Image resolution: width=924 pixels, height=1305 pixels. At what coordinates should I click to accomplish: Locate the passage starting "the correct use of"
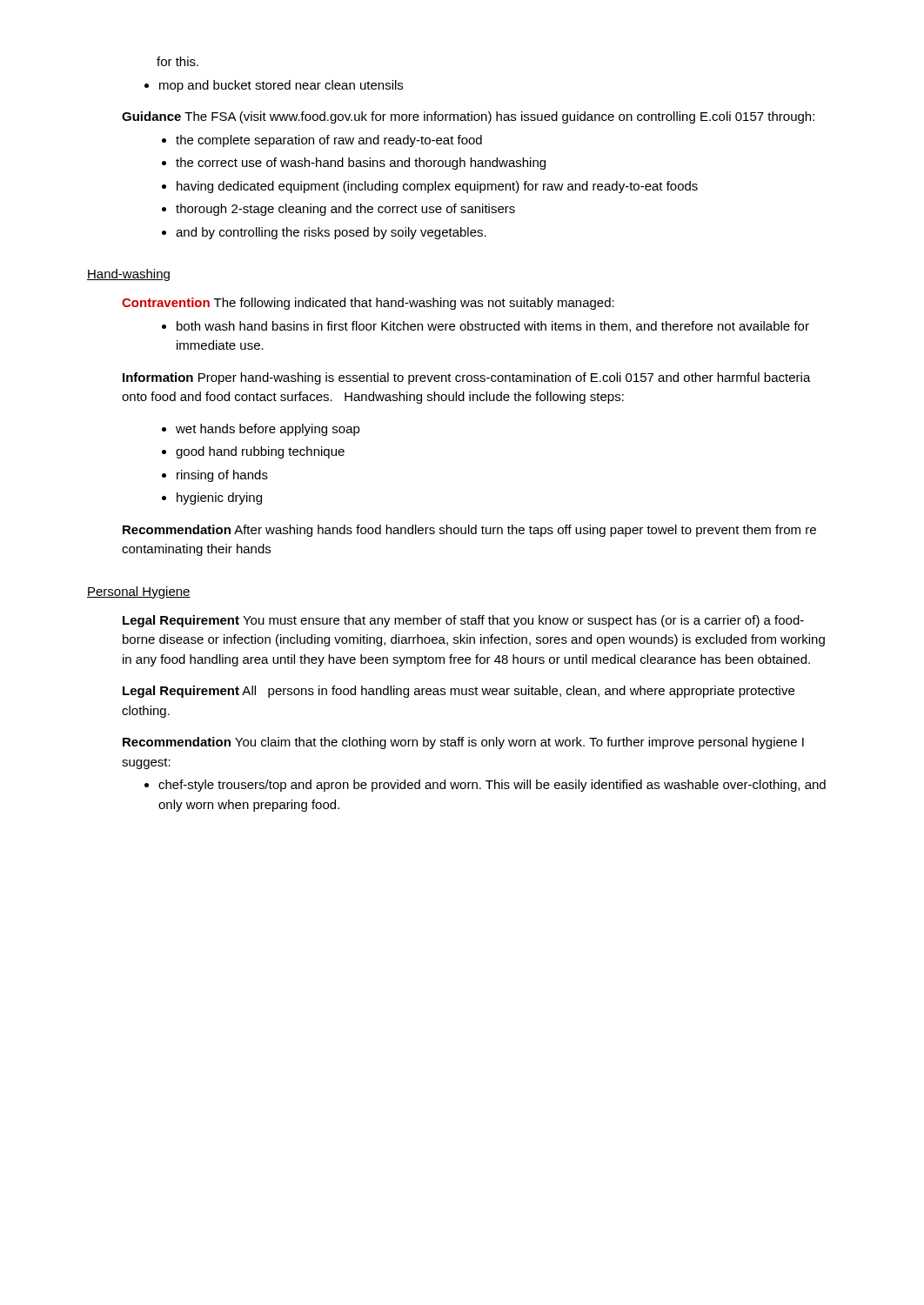497,163
